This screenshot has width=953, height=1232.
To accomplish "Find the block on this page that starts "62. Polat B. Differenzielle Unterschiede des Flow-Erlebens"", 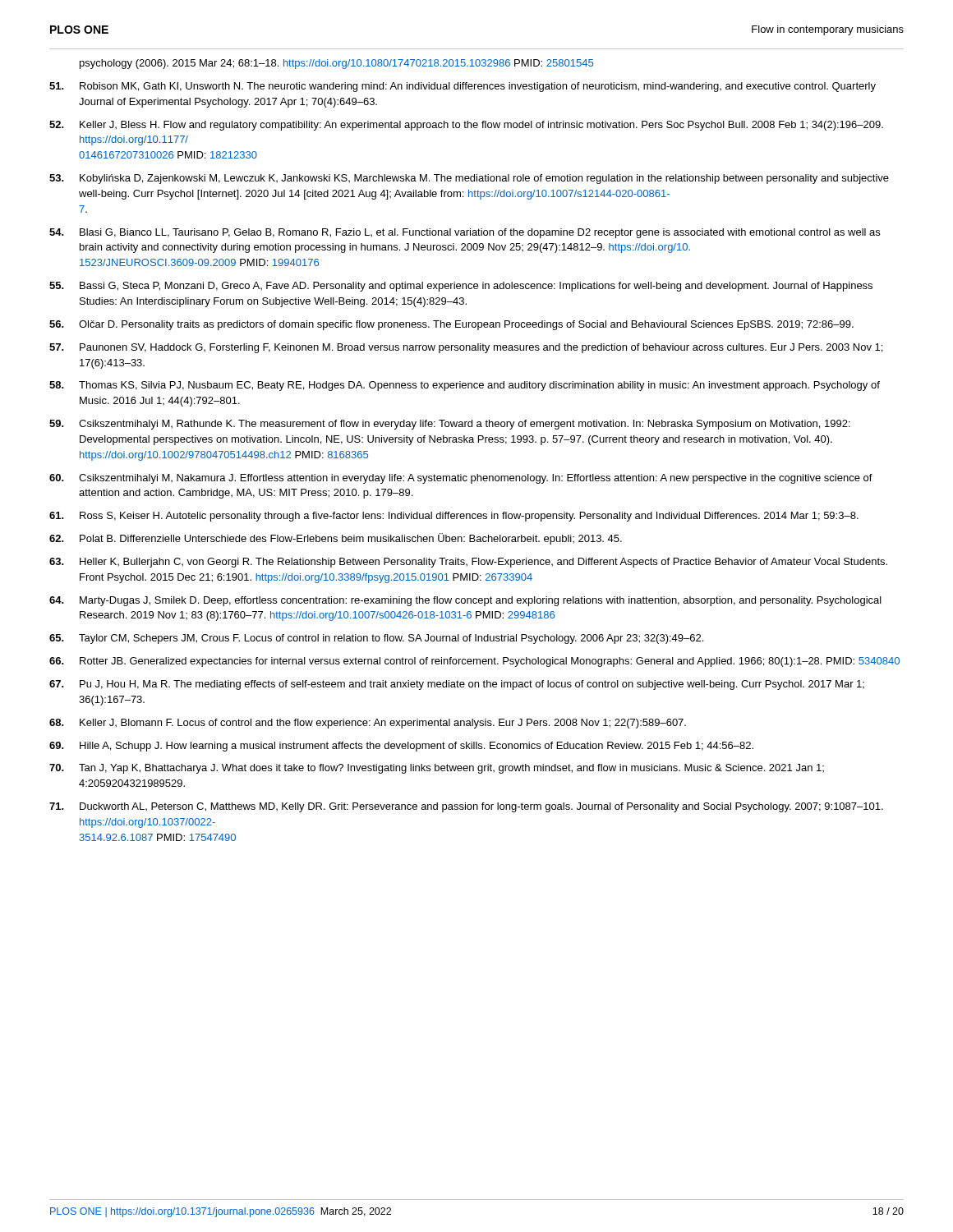I will [476, 539].
